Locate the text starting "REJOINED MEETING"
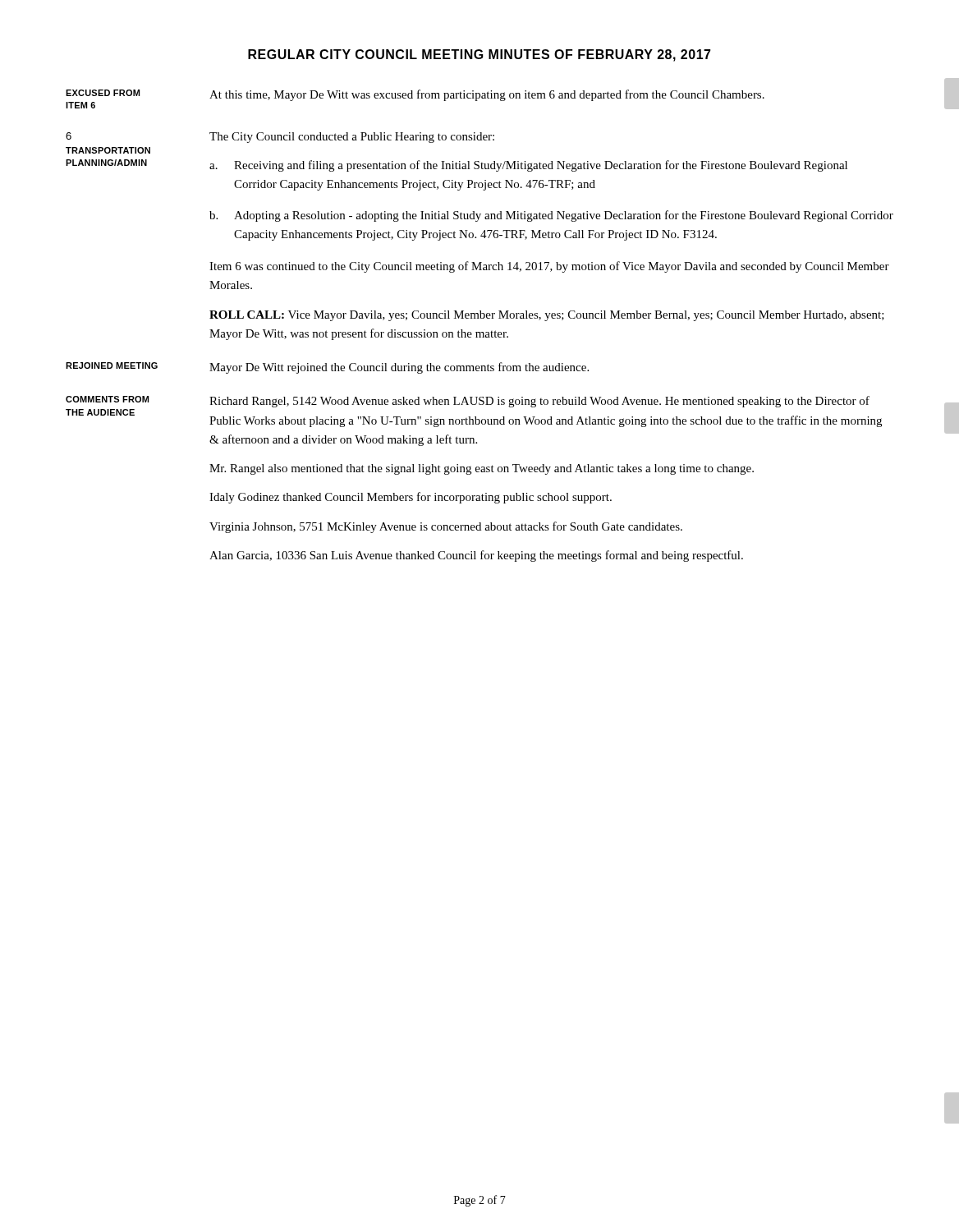 112,366
